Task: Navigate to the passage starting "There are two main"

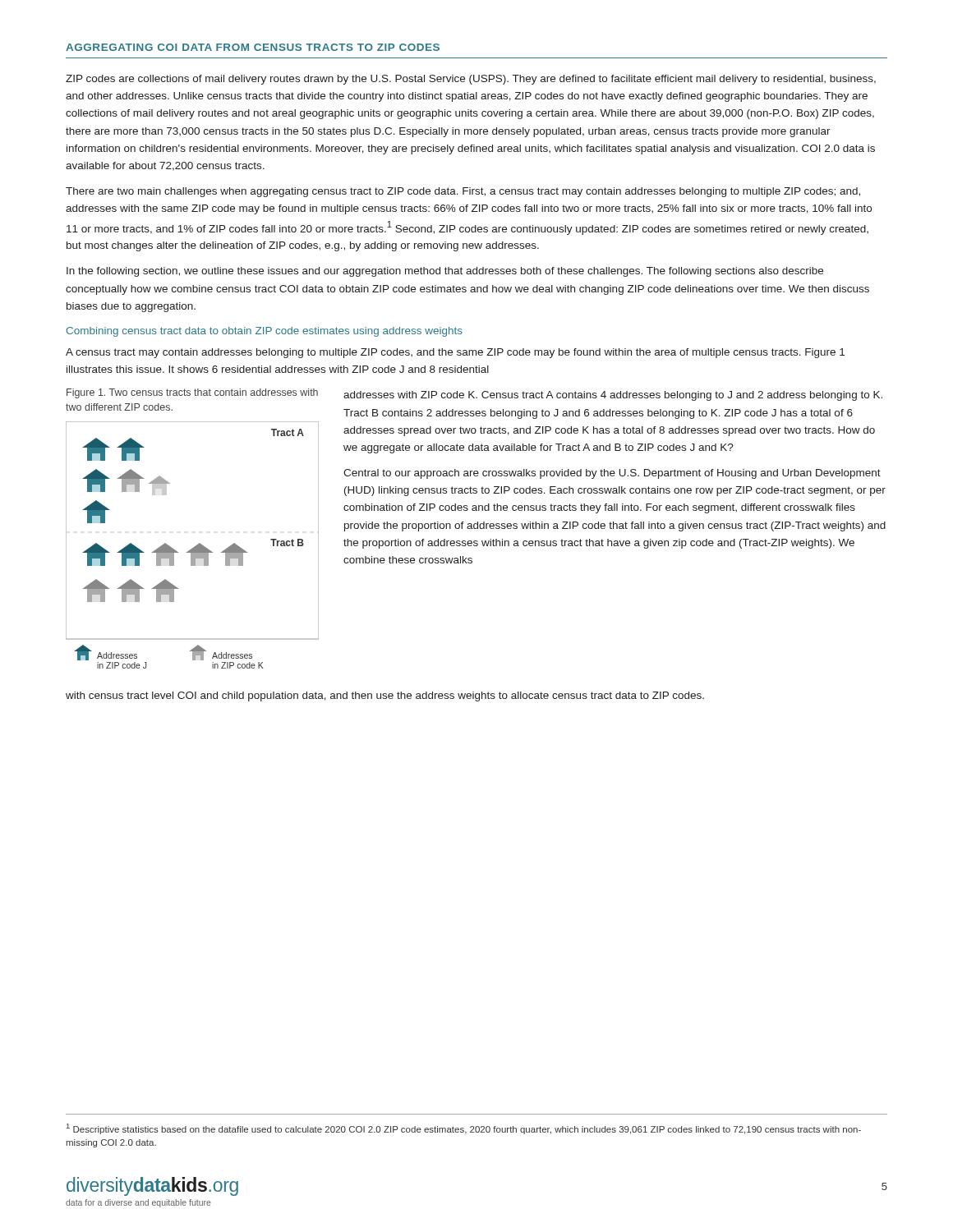Action: 469,218
